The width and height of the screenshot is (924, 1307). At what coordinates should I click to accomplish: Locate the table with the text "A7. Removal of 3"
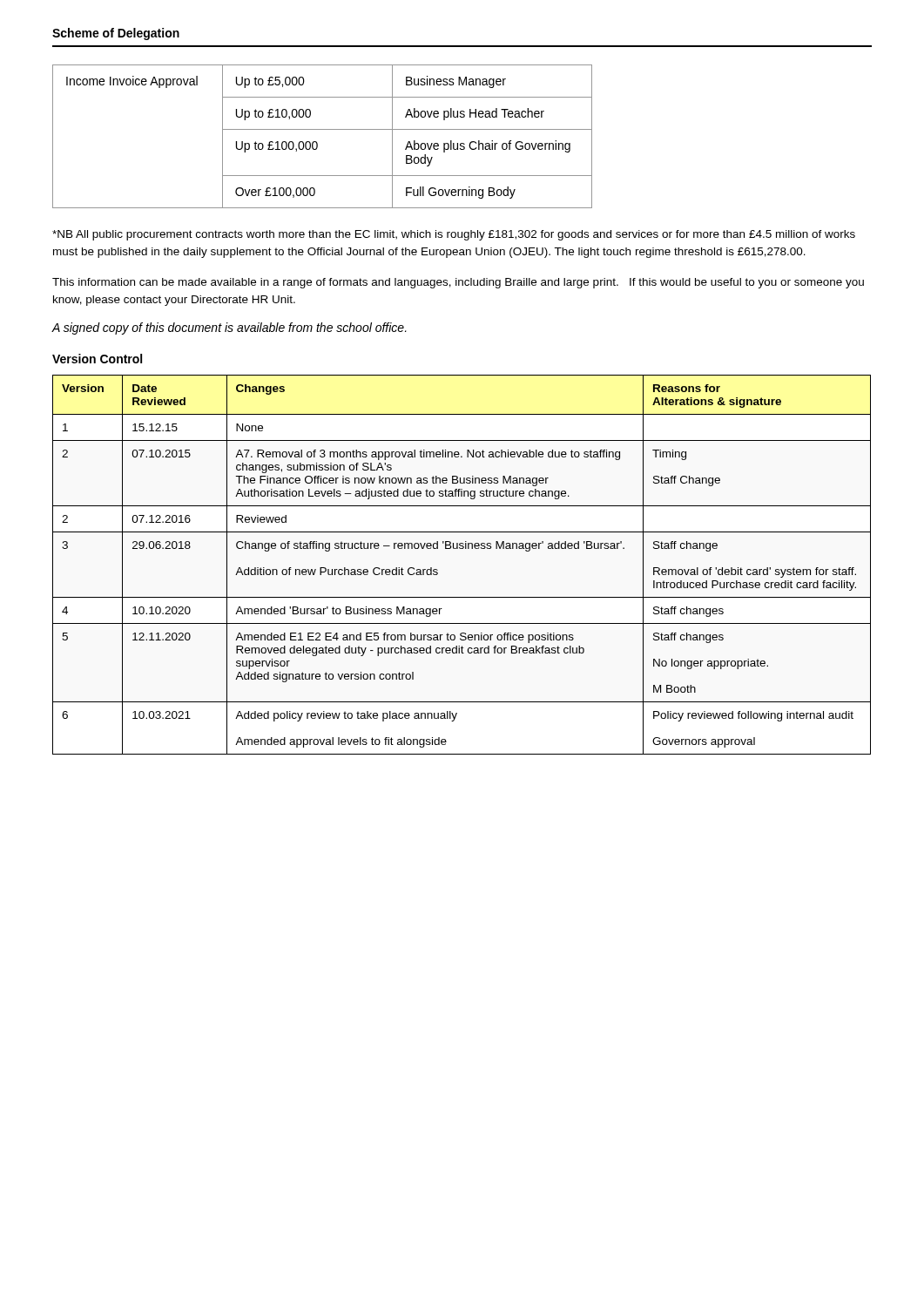tap(462, 565)
